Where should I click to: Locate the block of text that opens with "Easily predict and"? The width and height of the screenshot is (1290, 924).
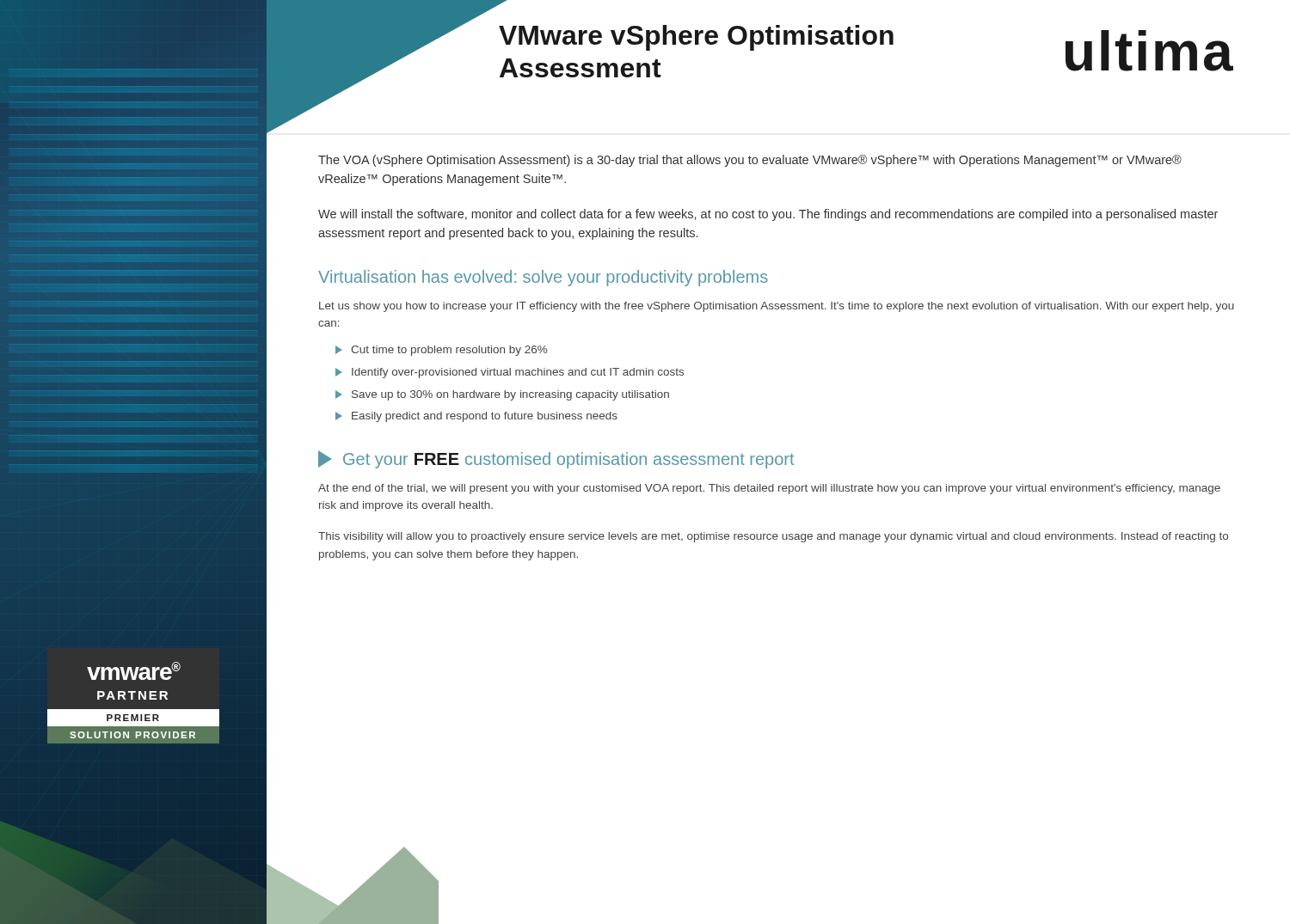(x=484, y=416)
